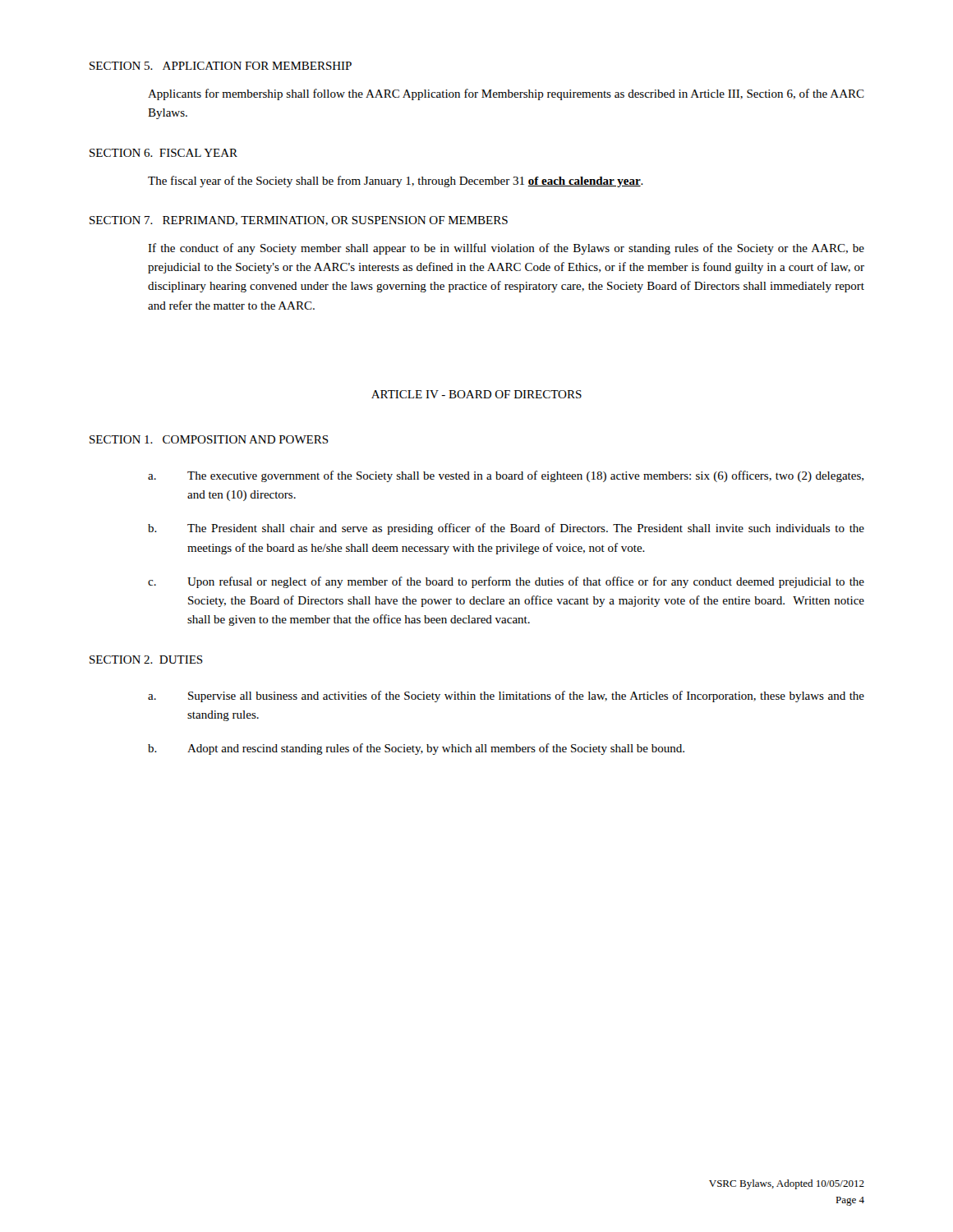Point to the element starting "SECTION 6. FISCAL YEAR"
The height and width of the screenshot is (1232, 953).
pyautogui.click(x=163, y=152)
